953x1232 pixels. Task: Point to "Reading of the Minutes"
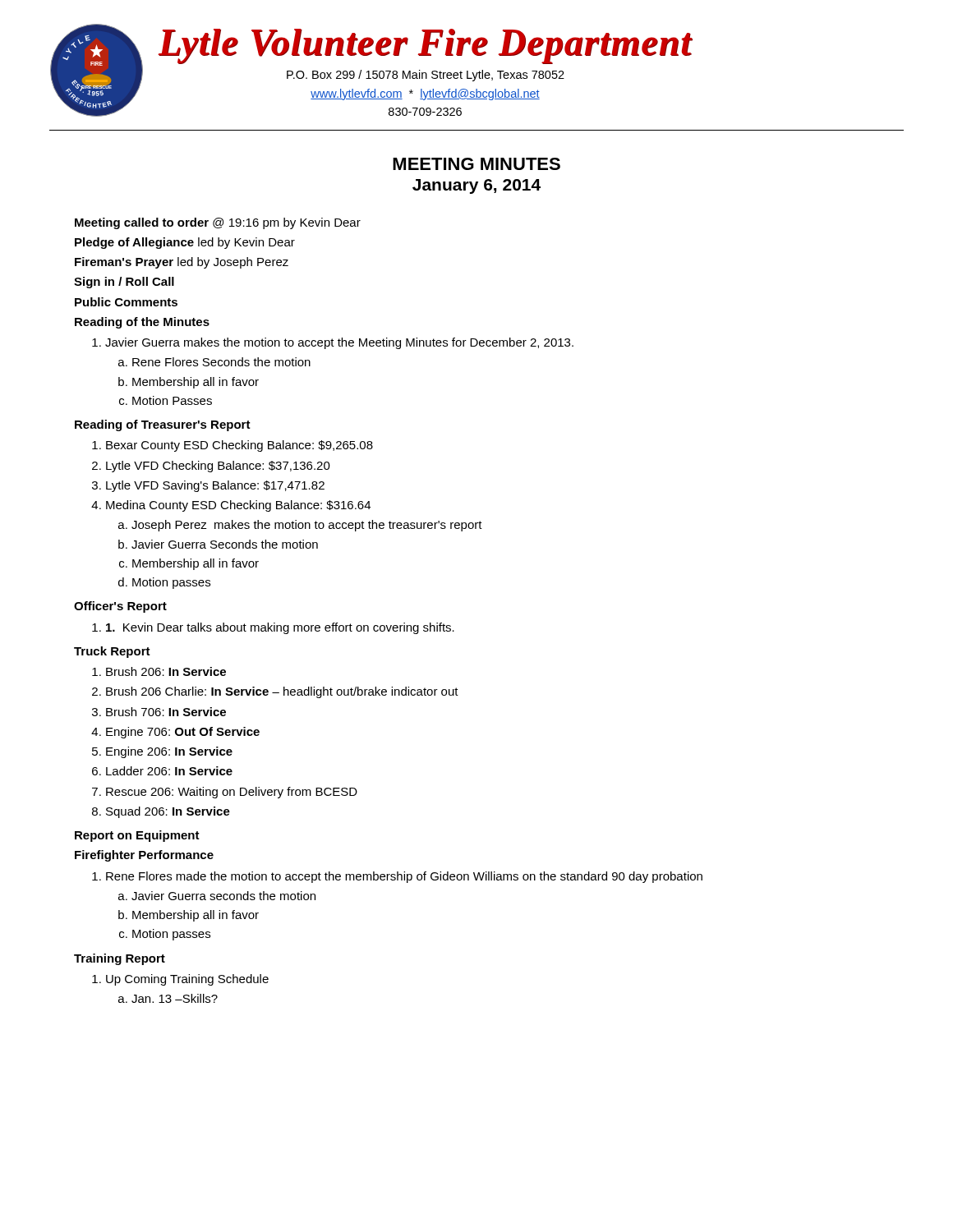[x=142, y=323]
